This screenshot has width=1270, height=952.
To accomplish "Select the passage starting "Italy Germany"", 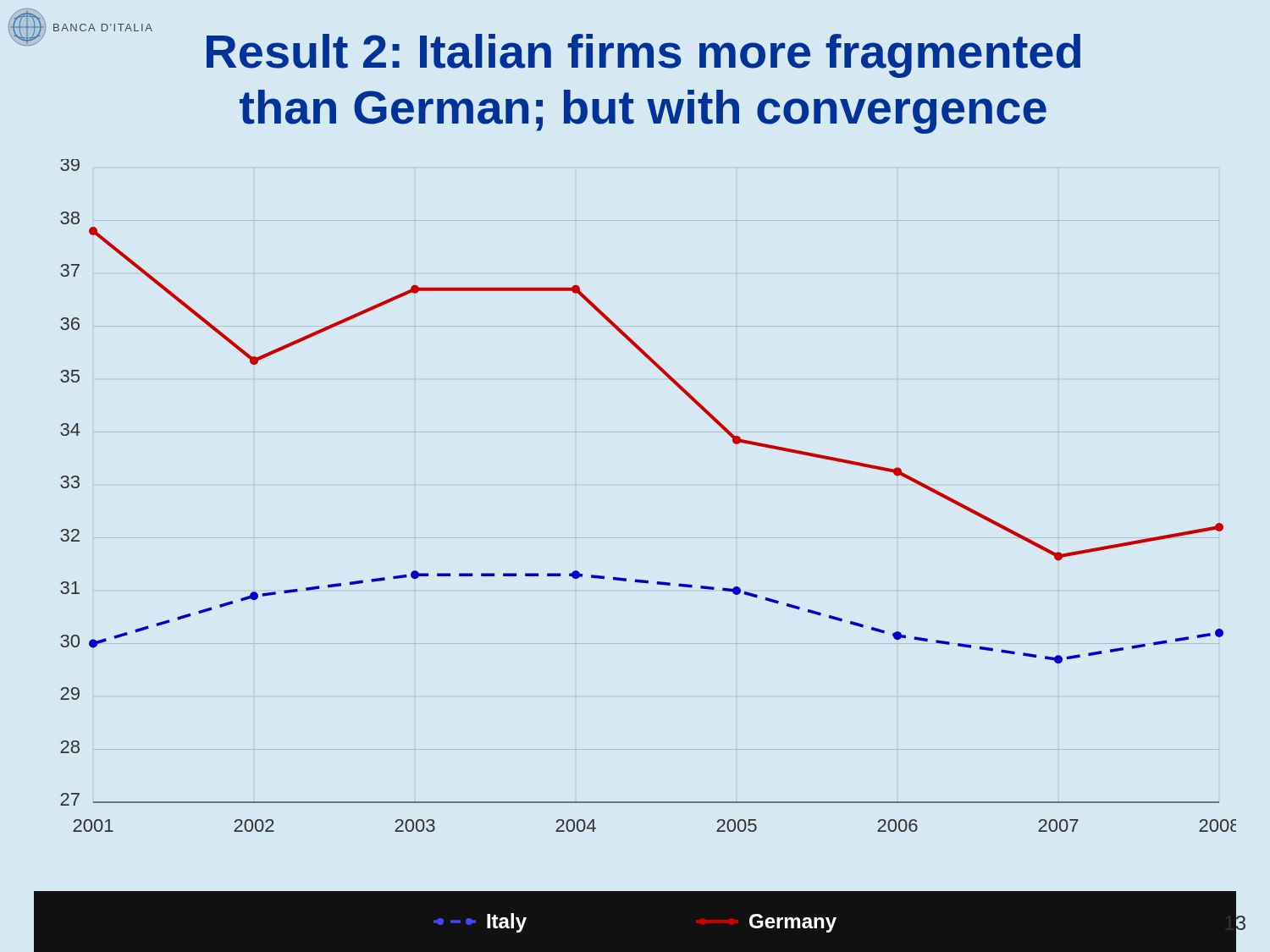I will click(488, 923).
